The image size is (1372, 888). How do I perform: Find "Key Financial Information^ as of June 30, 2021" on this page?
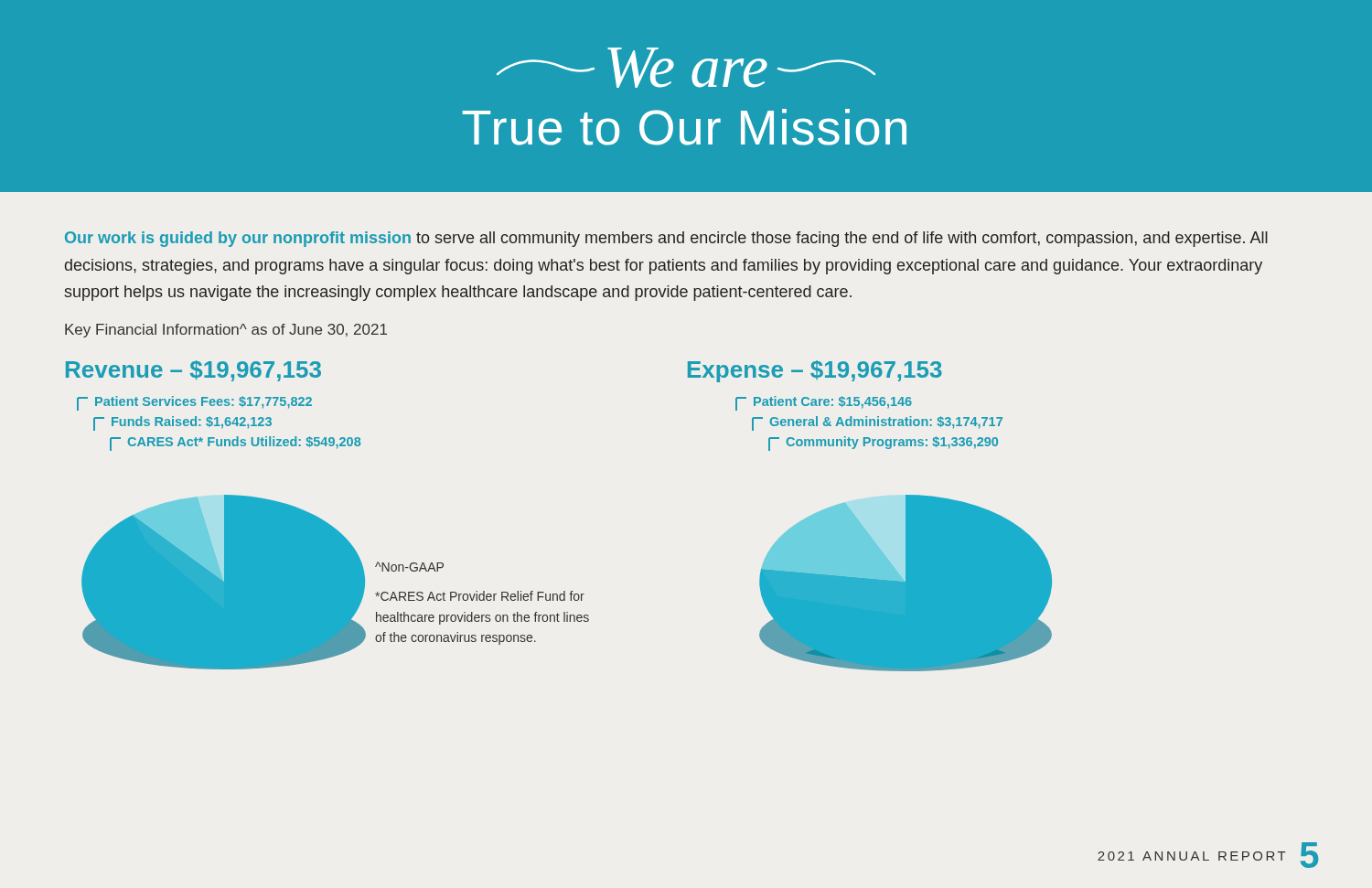[226, 330]
